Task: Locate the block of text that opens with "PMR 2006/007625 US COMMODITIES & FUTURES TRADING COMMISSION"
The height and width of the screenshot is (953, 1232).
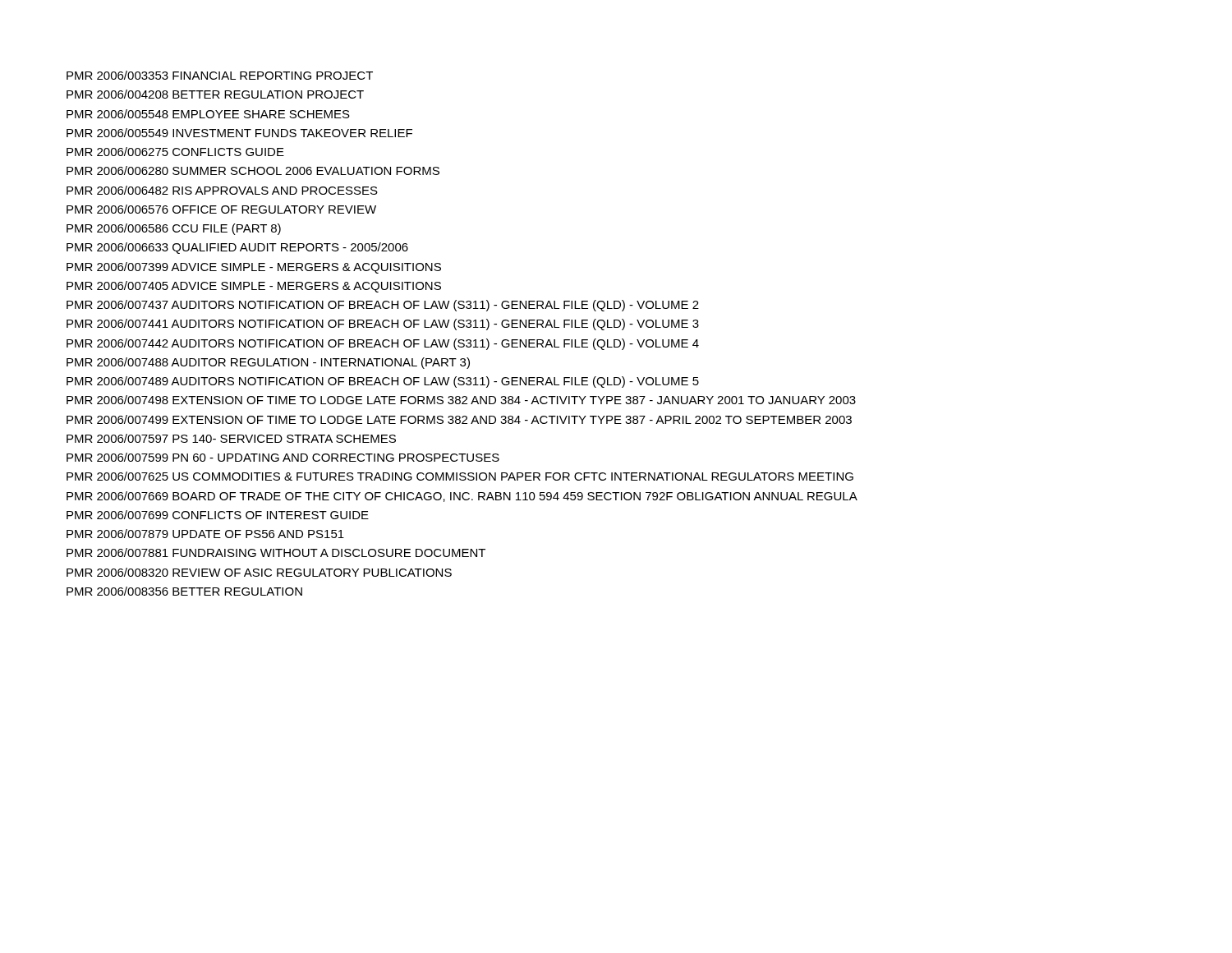Action: pos(460,476)
